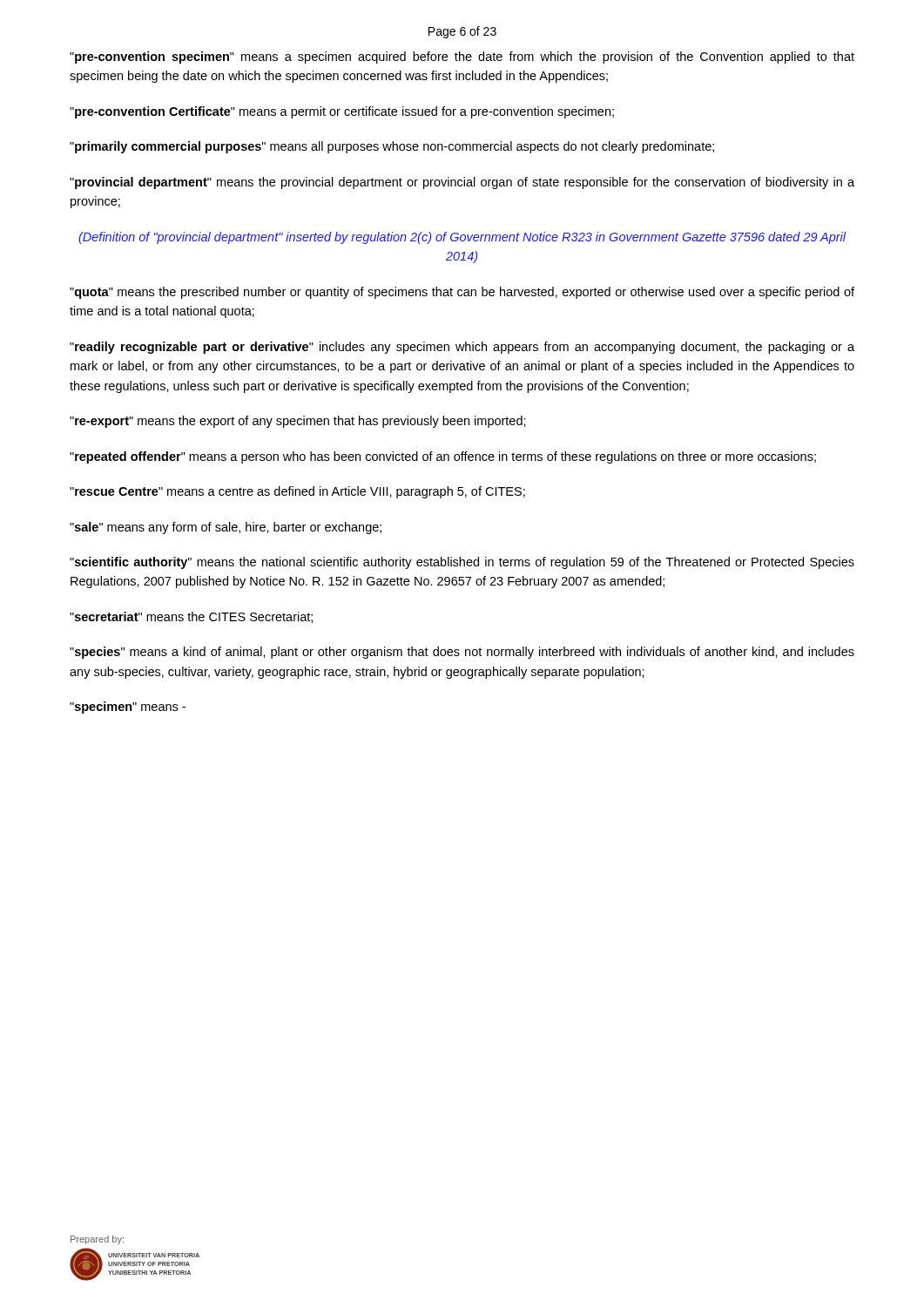Point to the block beginning ""quota" means the prescribed number"

point(462,301)
